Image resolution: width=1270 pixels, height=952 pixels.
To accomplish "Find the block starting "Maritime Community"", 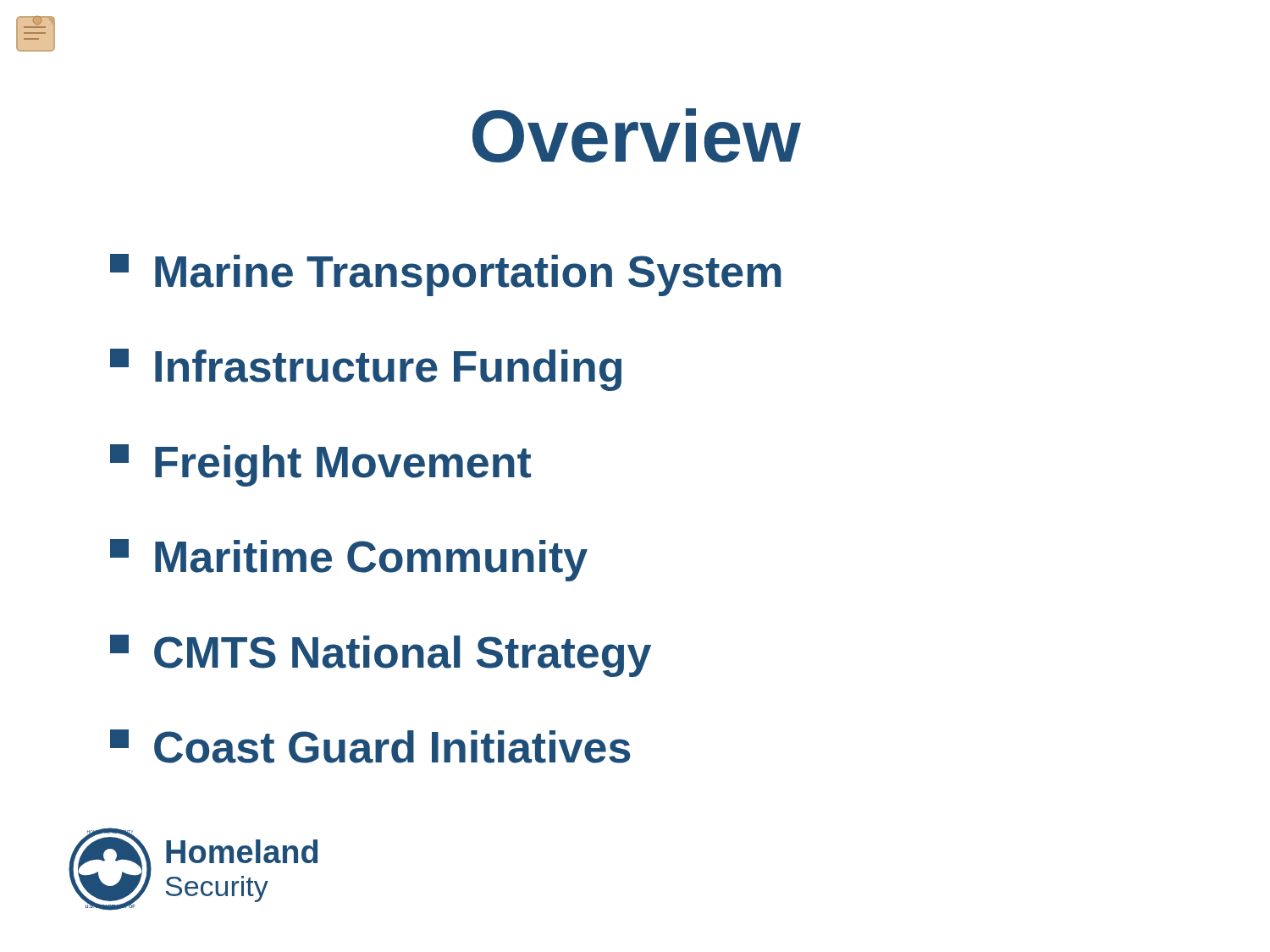I will pyautogui.click(x=349, y=557).
